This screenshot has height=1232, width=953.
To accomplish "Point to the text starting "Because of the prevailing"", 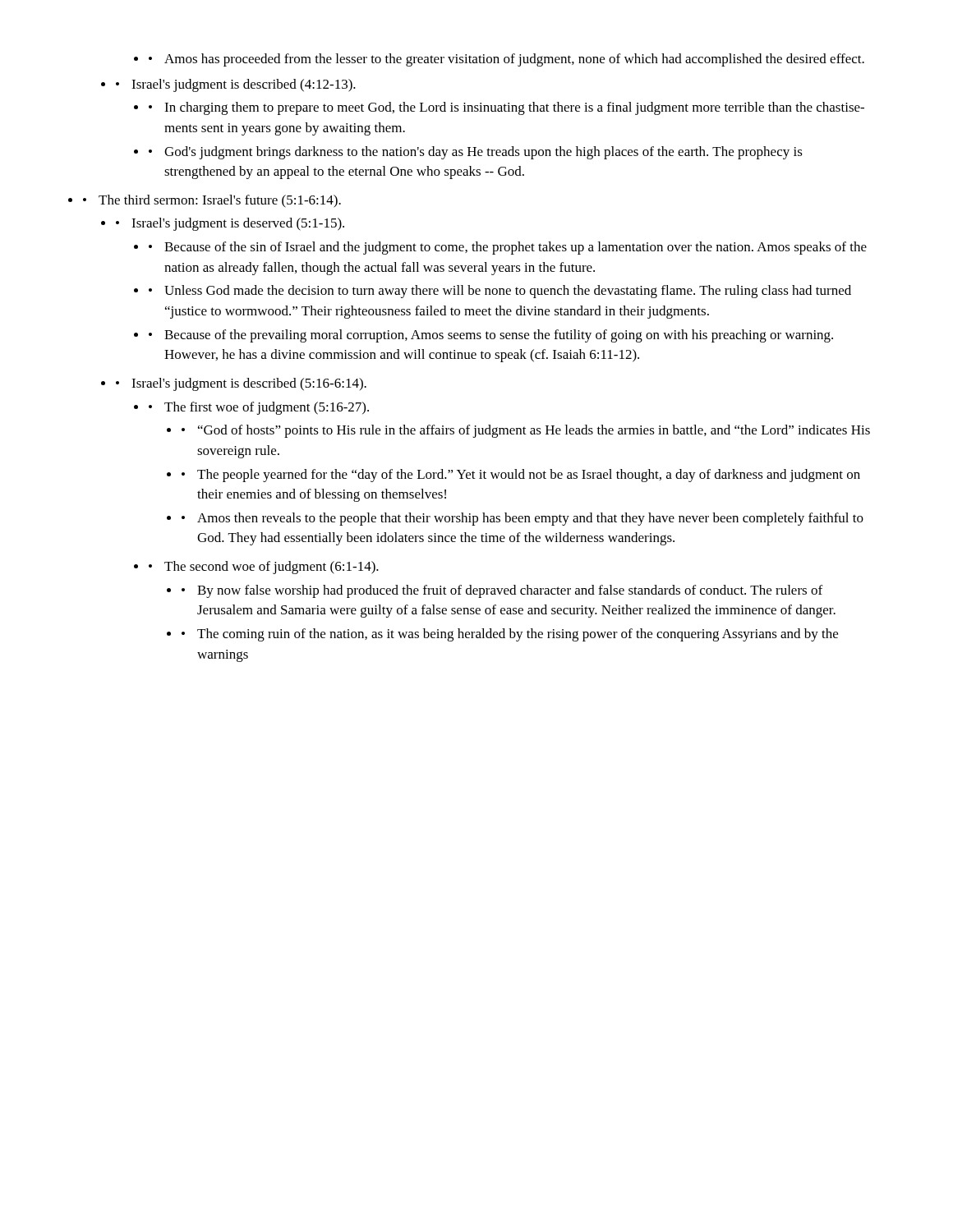I will [509, 345].
